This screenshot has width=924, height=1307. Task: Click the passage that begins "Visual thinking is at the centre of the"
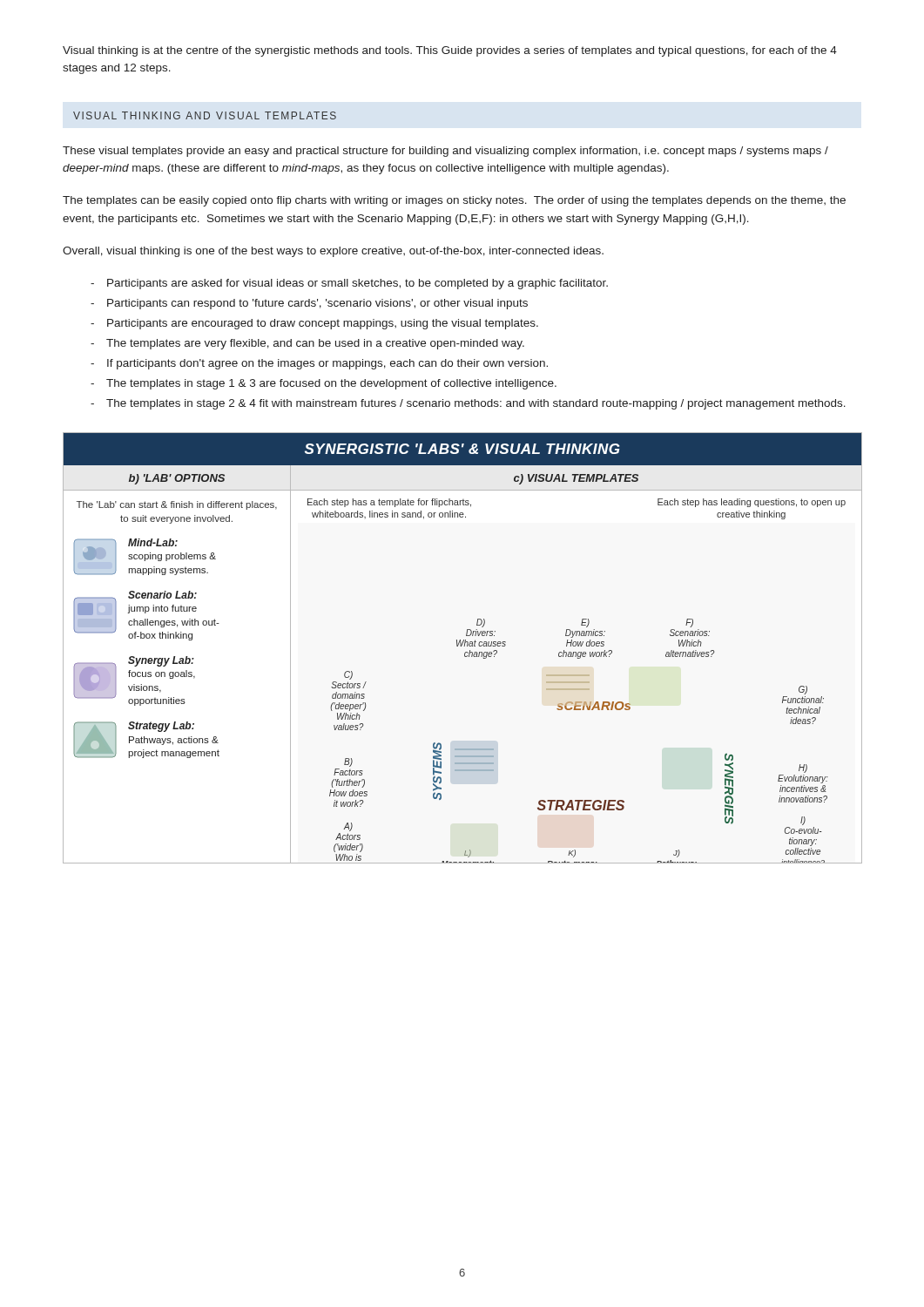450,59
